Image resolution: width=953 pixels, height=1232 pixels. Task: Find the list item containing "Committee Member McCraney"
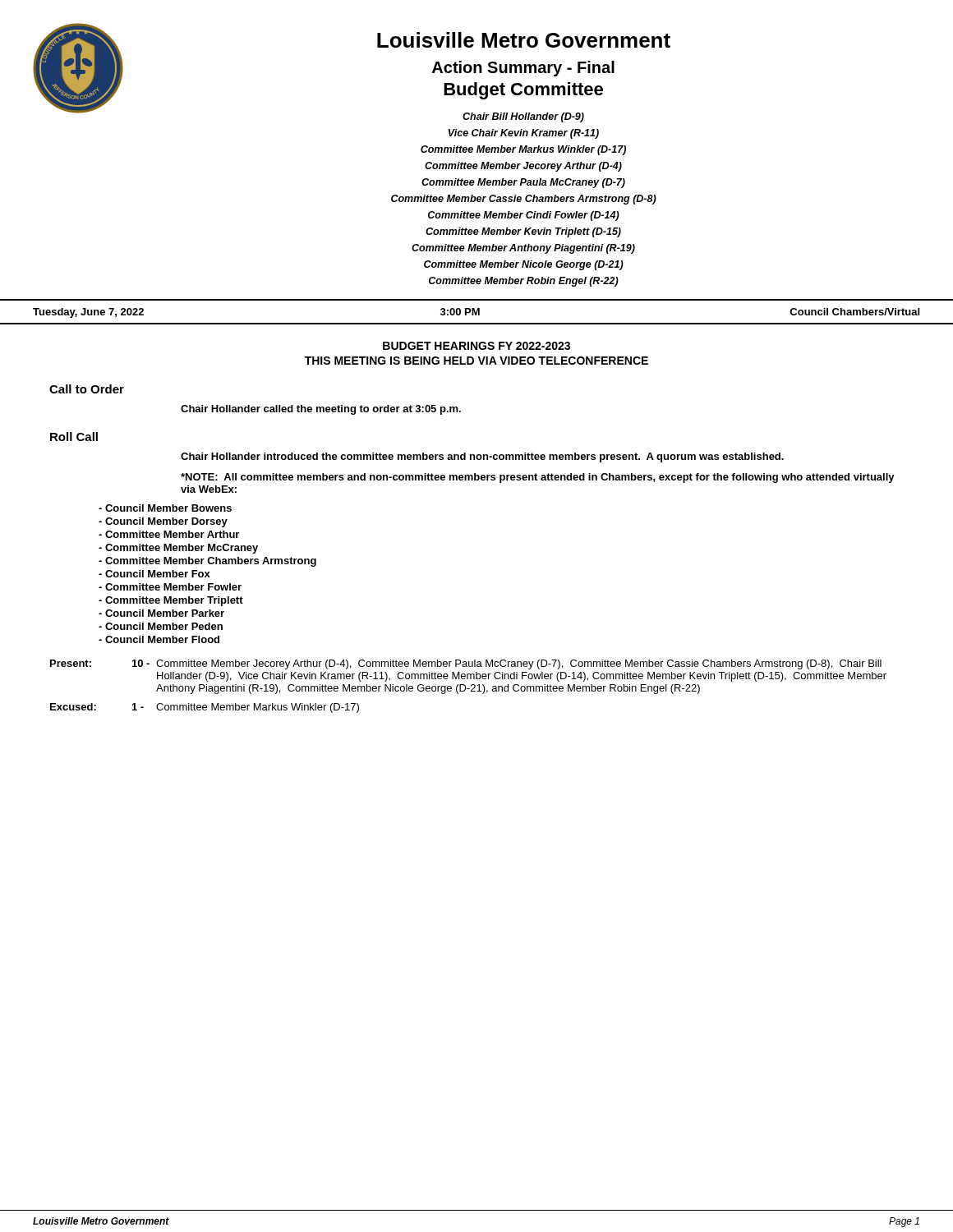(x=178, y=547)
